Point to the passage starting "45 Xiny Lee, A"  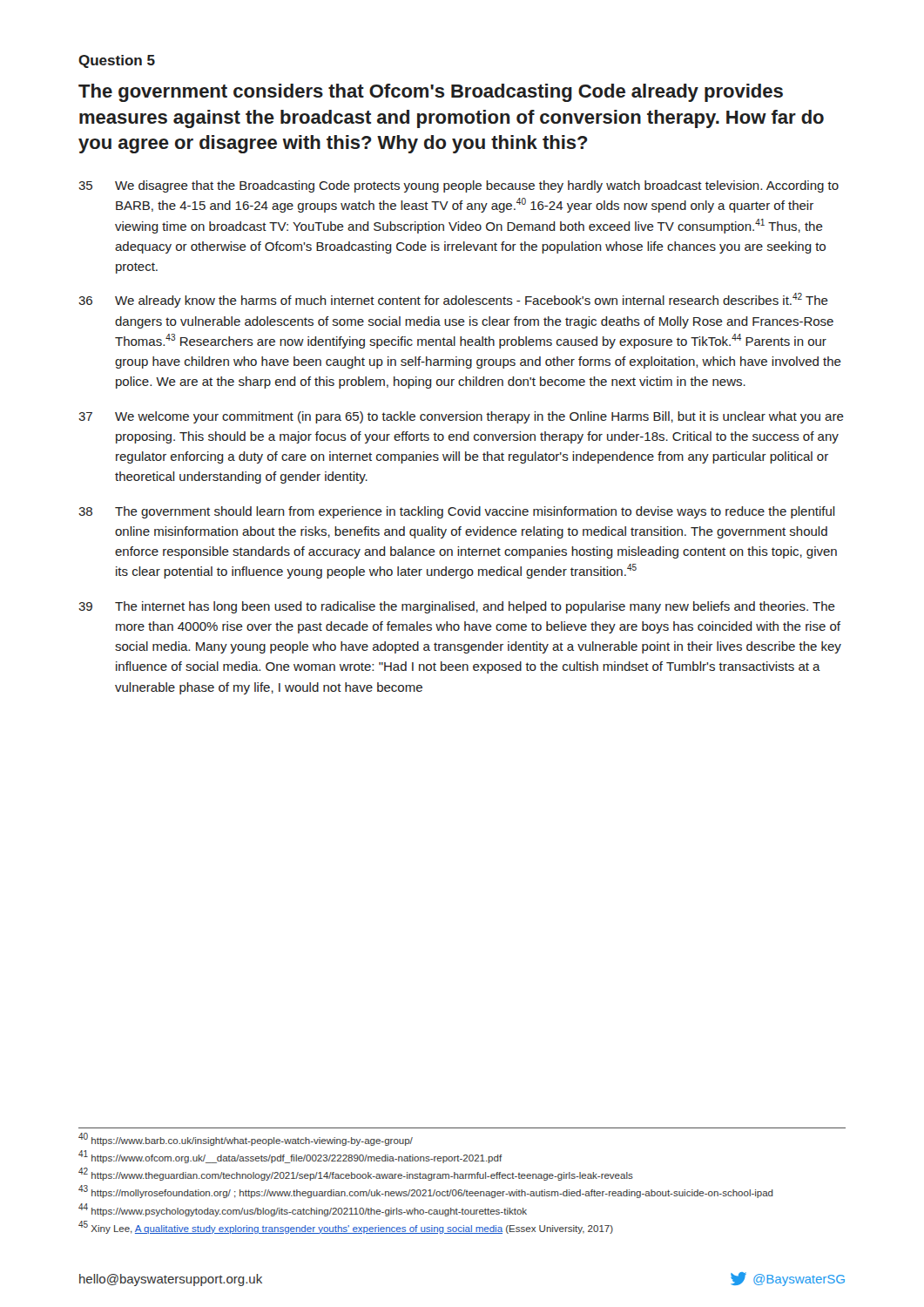click(x=346, y=1227)
